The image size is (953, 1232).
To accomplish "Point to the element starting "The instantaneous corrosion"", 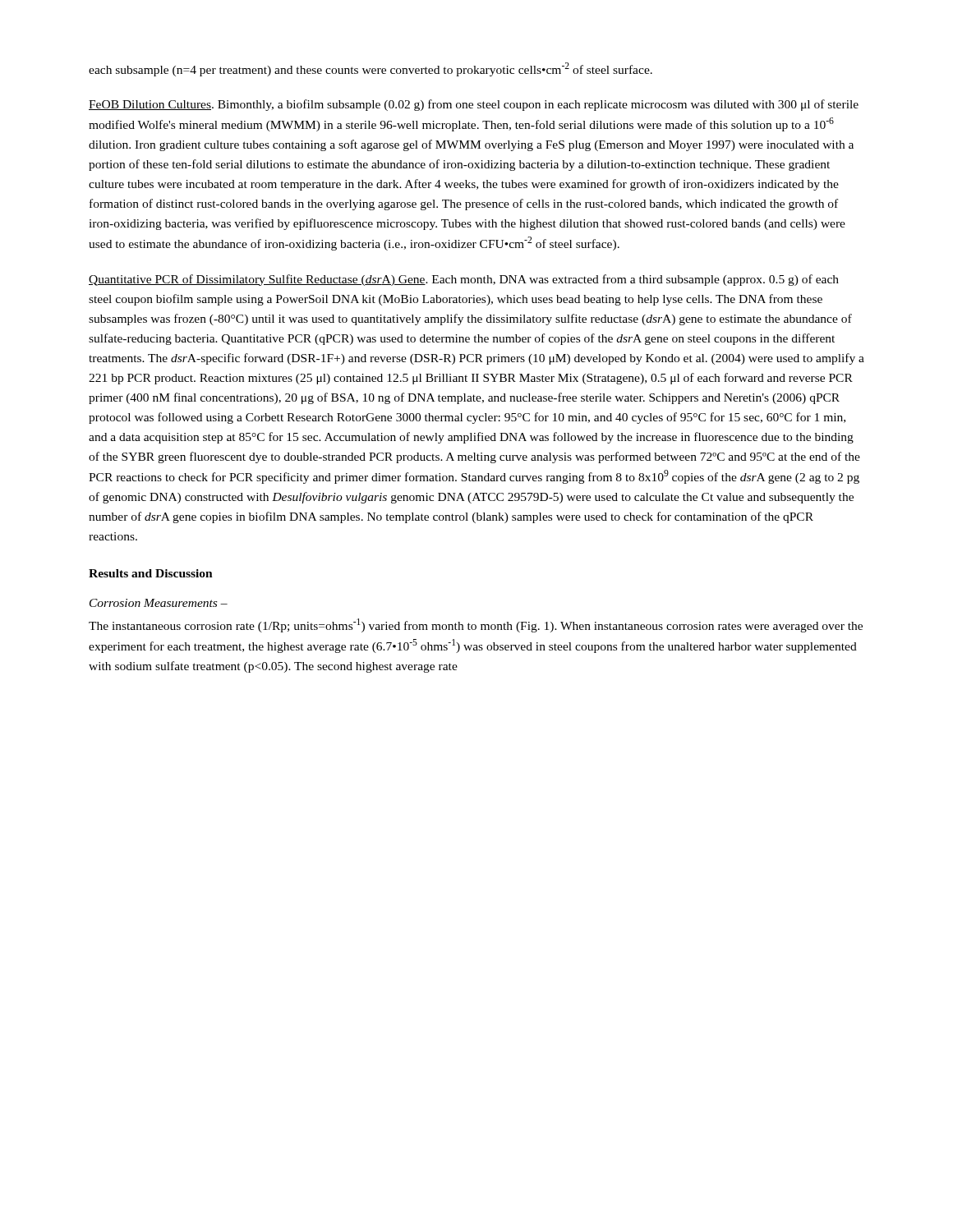I will [x=476, y=645].
